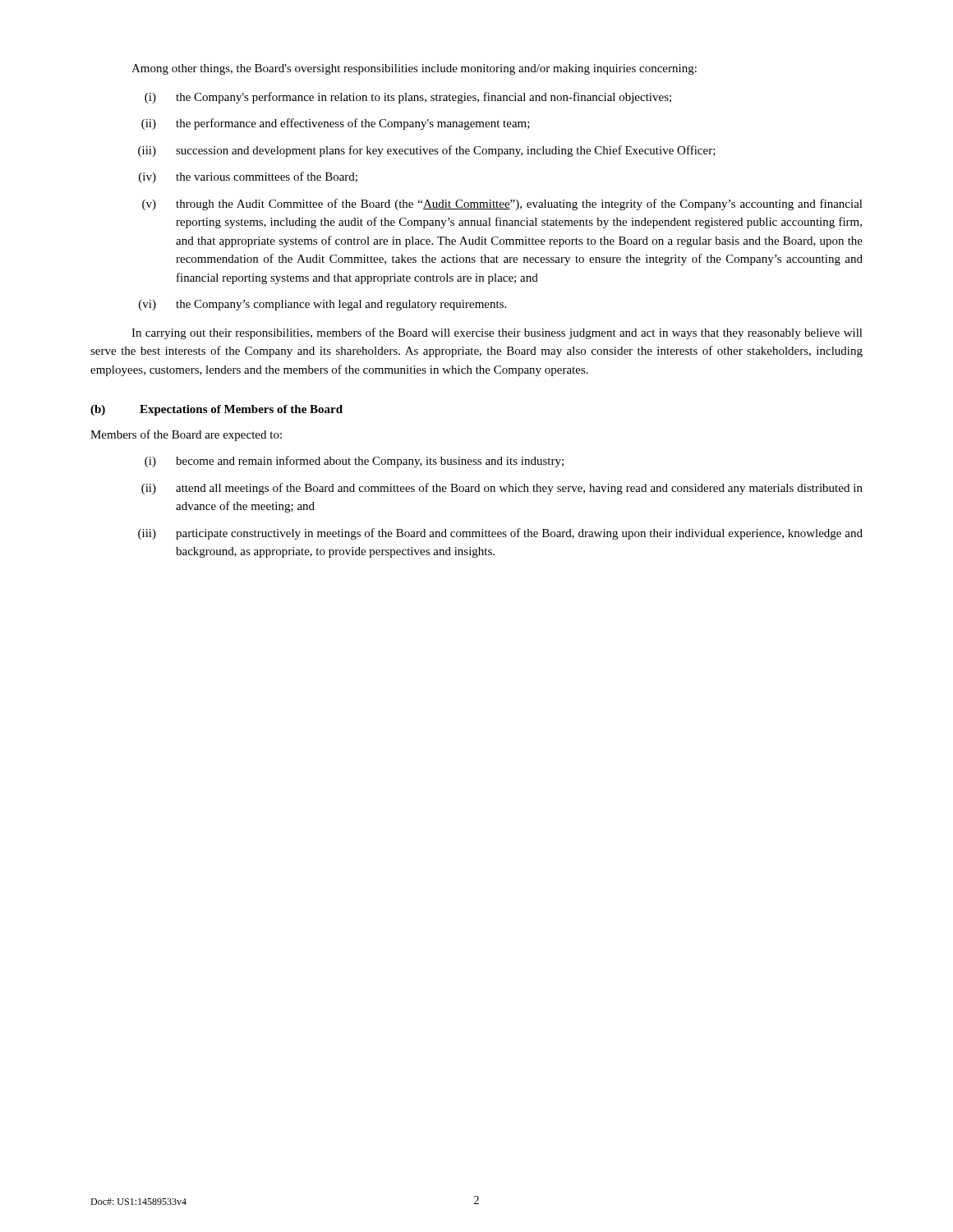Point to the passage starting "(i) the Company's"

click(476, 97)
